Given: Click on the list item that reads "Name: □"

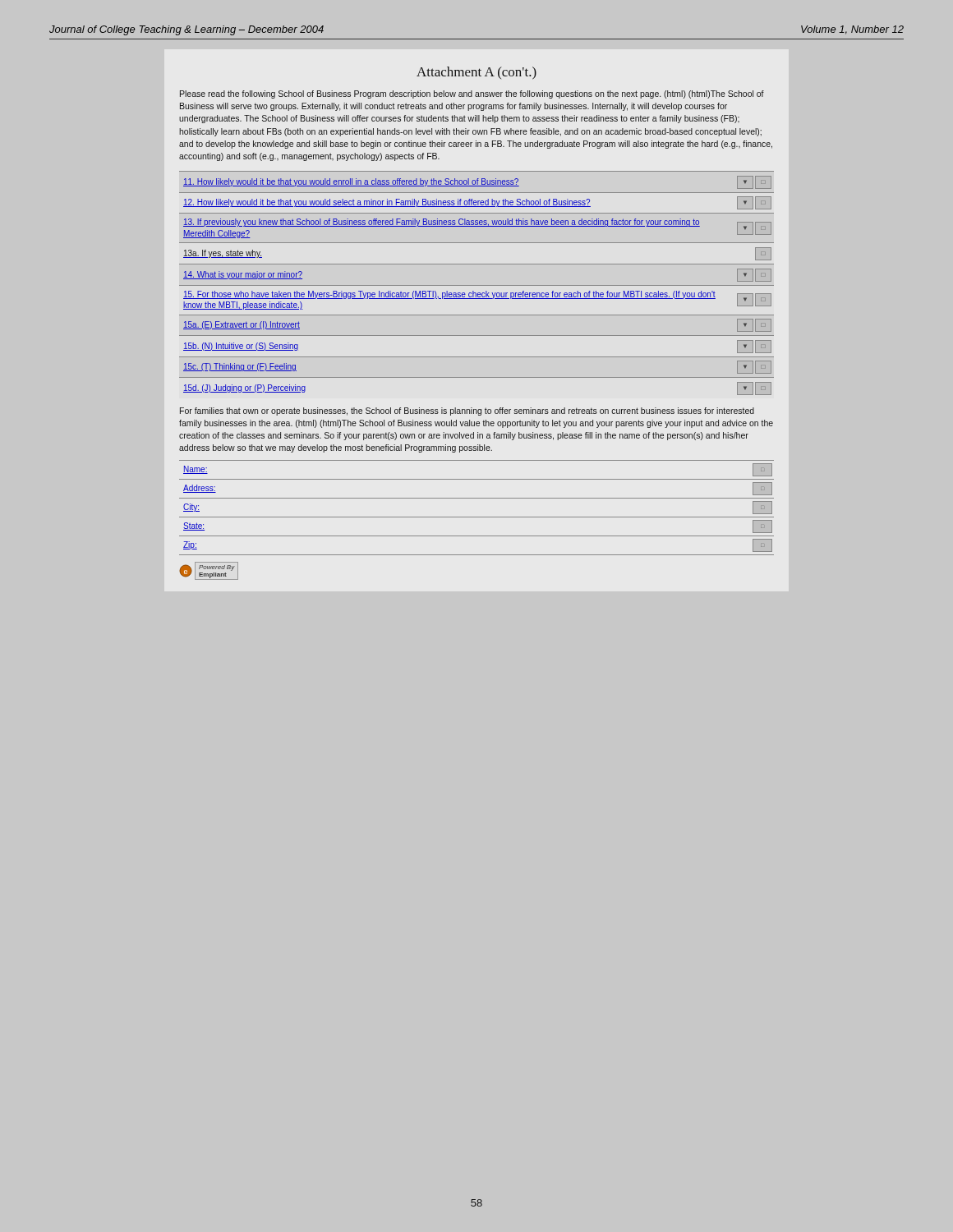Looking at the screenshot, I should click(476, 470).
